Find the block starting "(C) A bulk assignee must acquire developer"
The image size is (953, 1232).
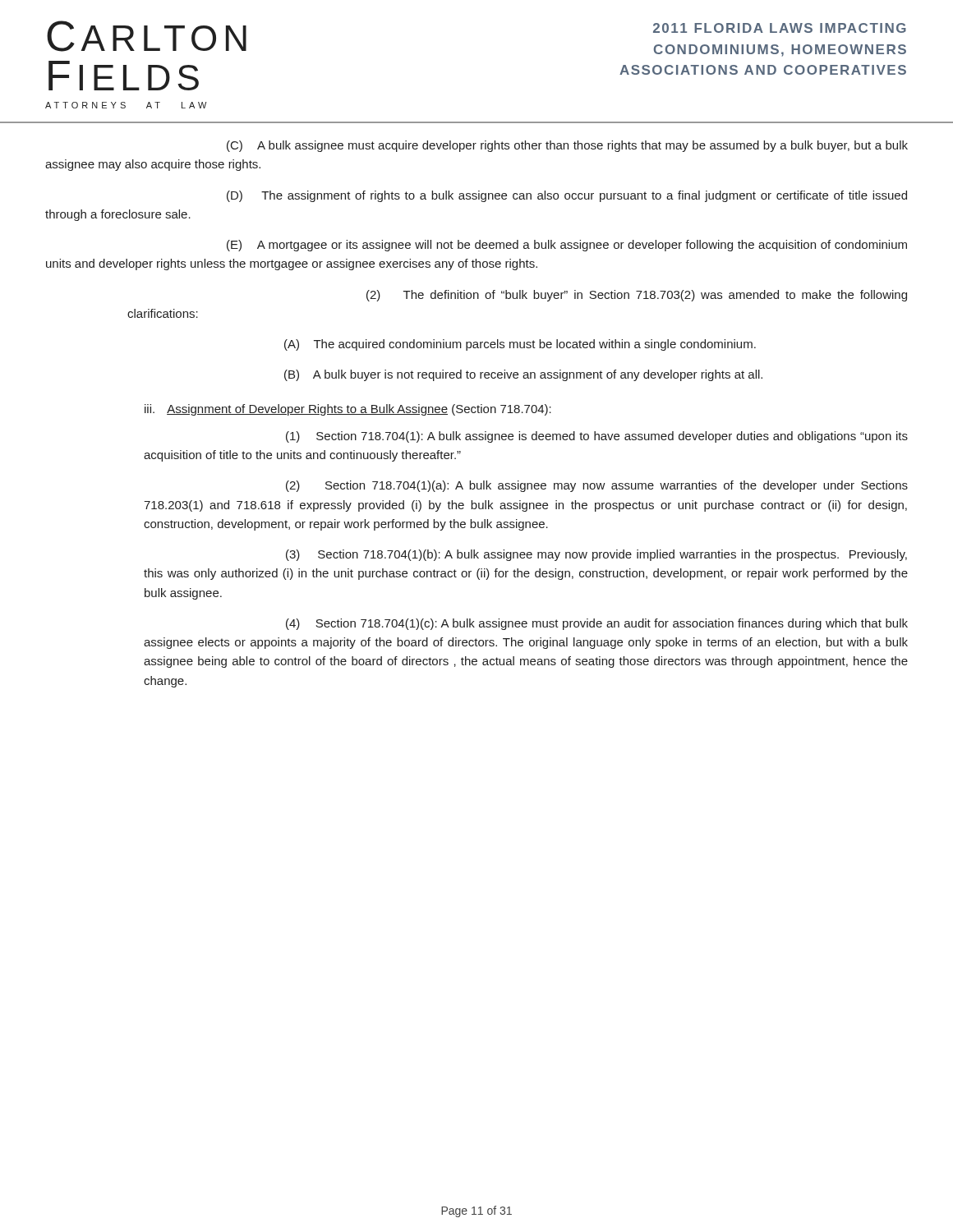(476, 154)
